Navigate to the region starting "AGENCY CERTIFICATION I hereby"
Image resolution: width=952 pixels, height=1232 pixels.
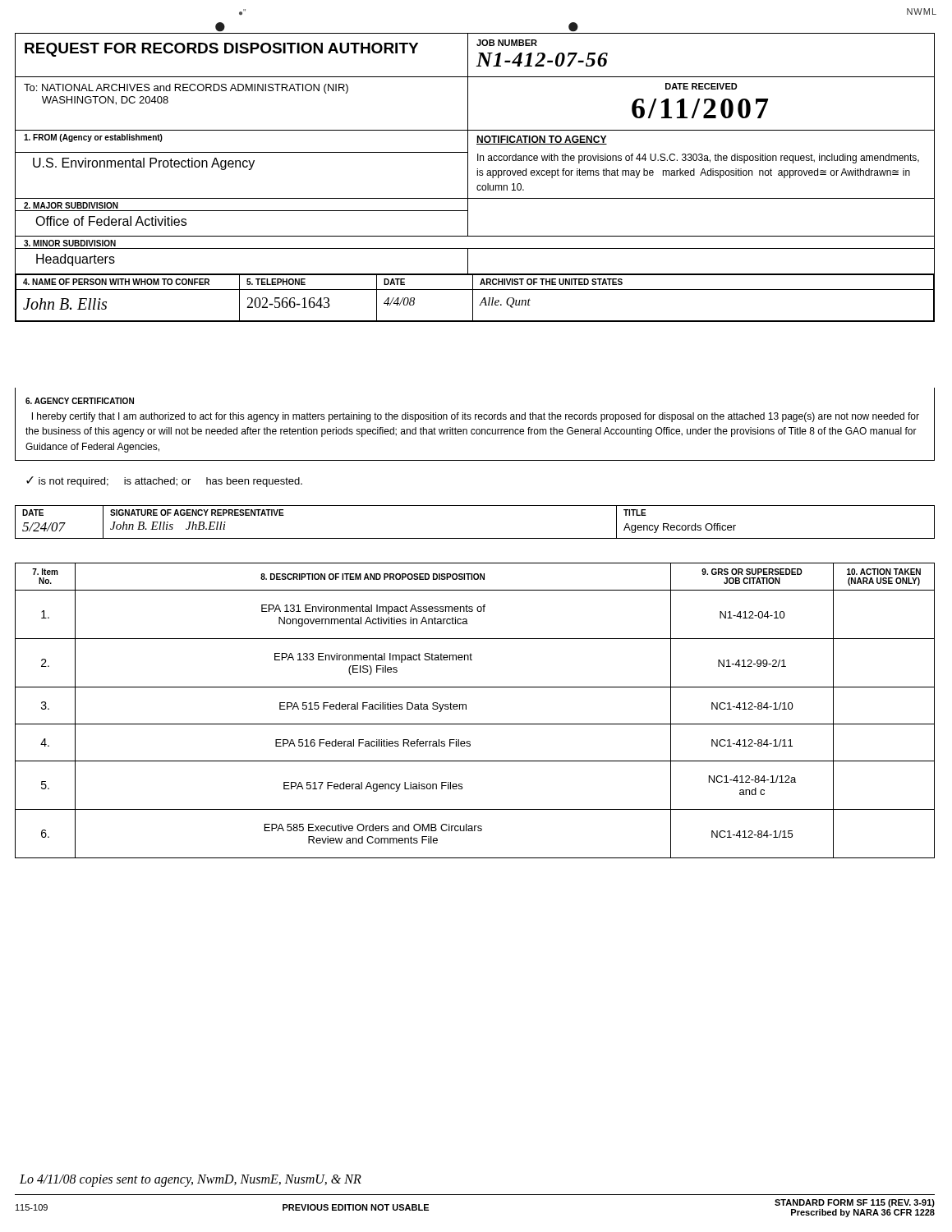(472, 425)
